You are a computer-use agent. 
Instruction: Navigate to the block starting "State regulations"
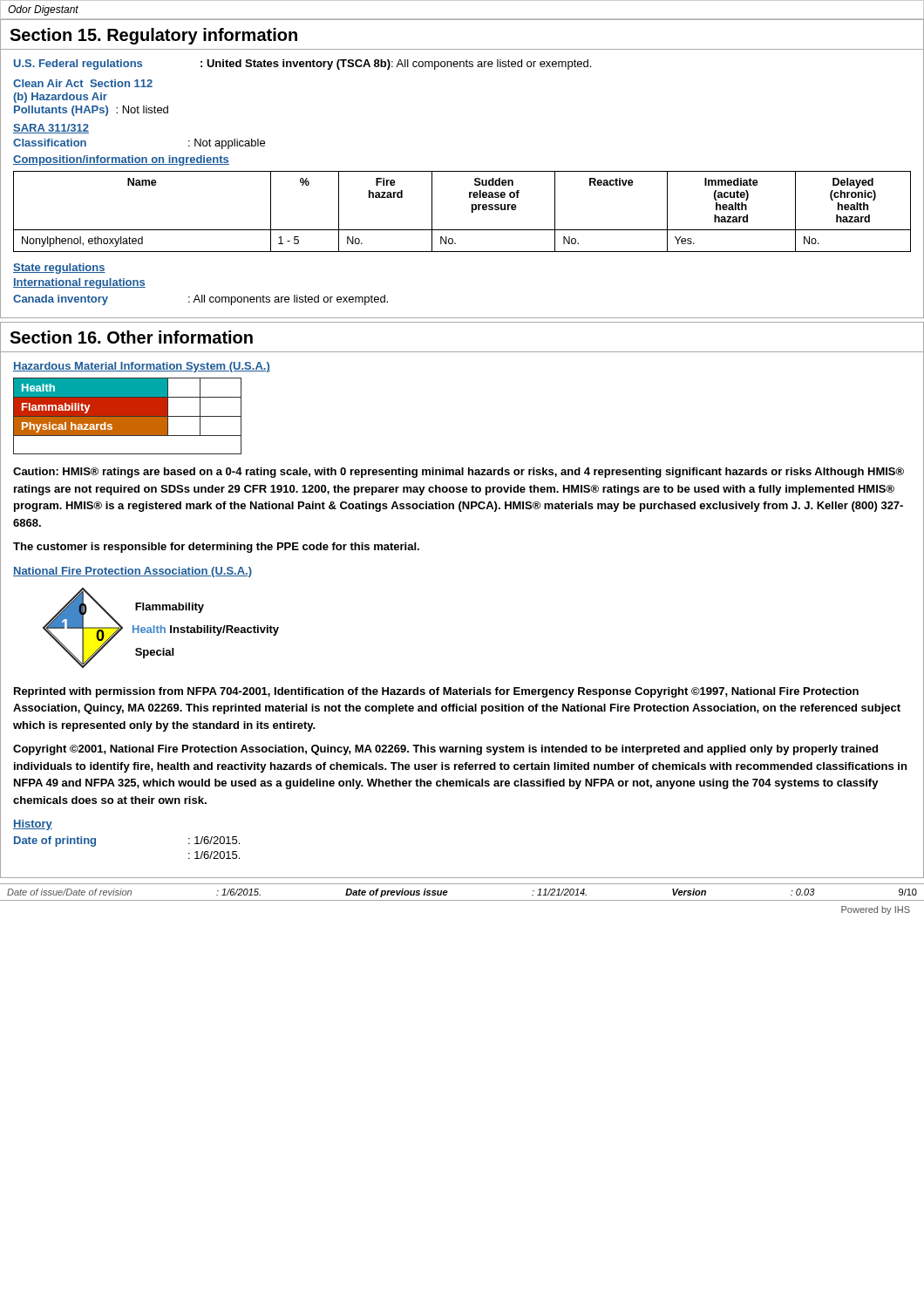(x=59, y=267)
